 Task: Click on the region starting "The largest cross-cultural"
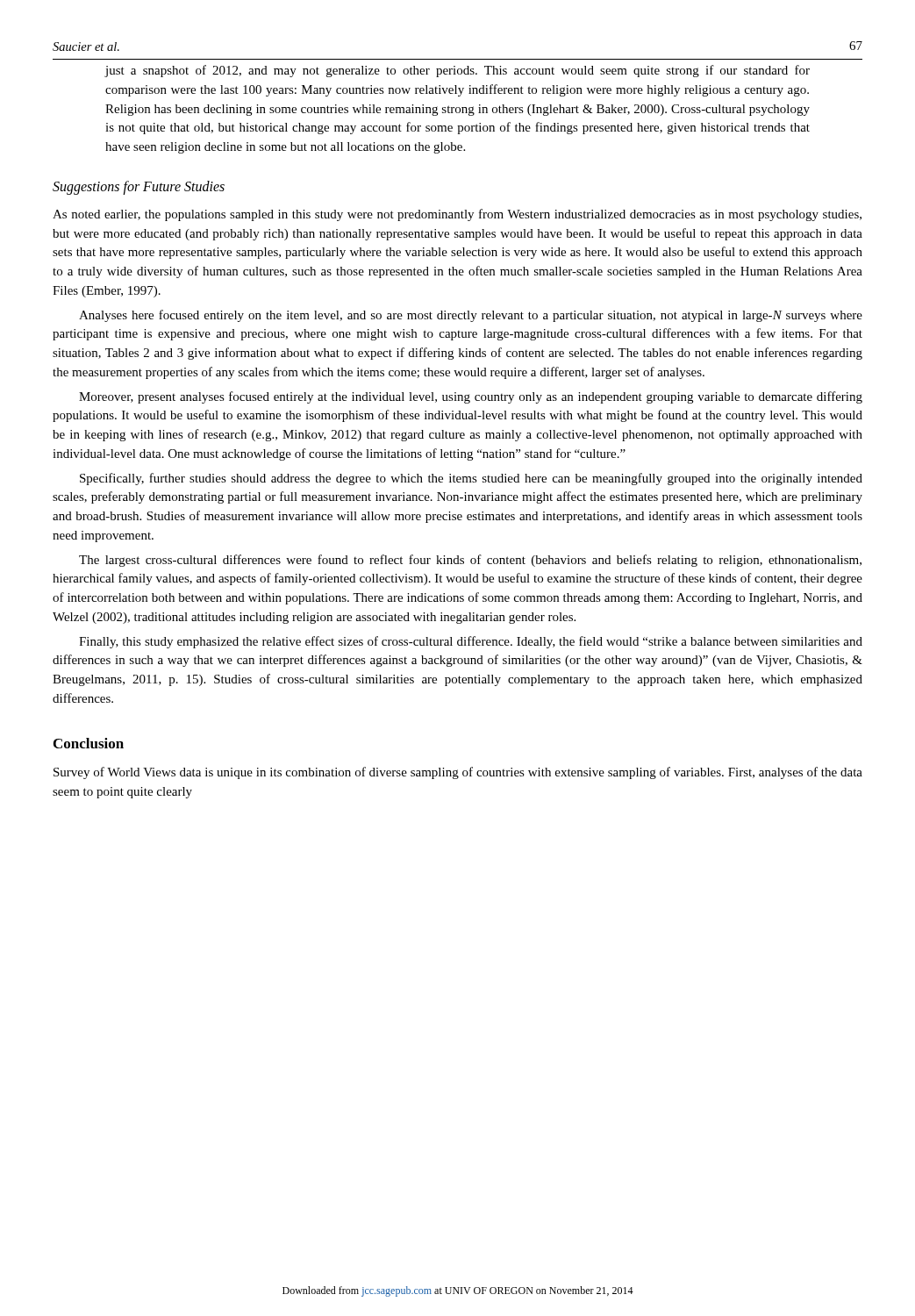[458, 588]
